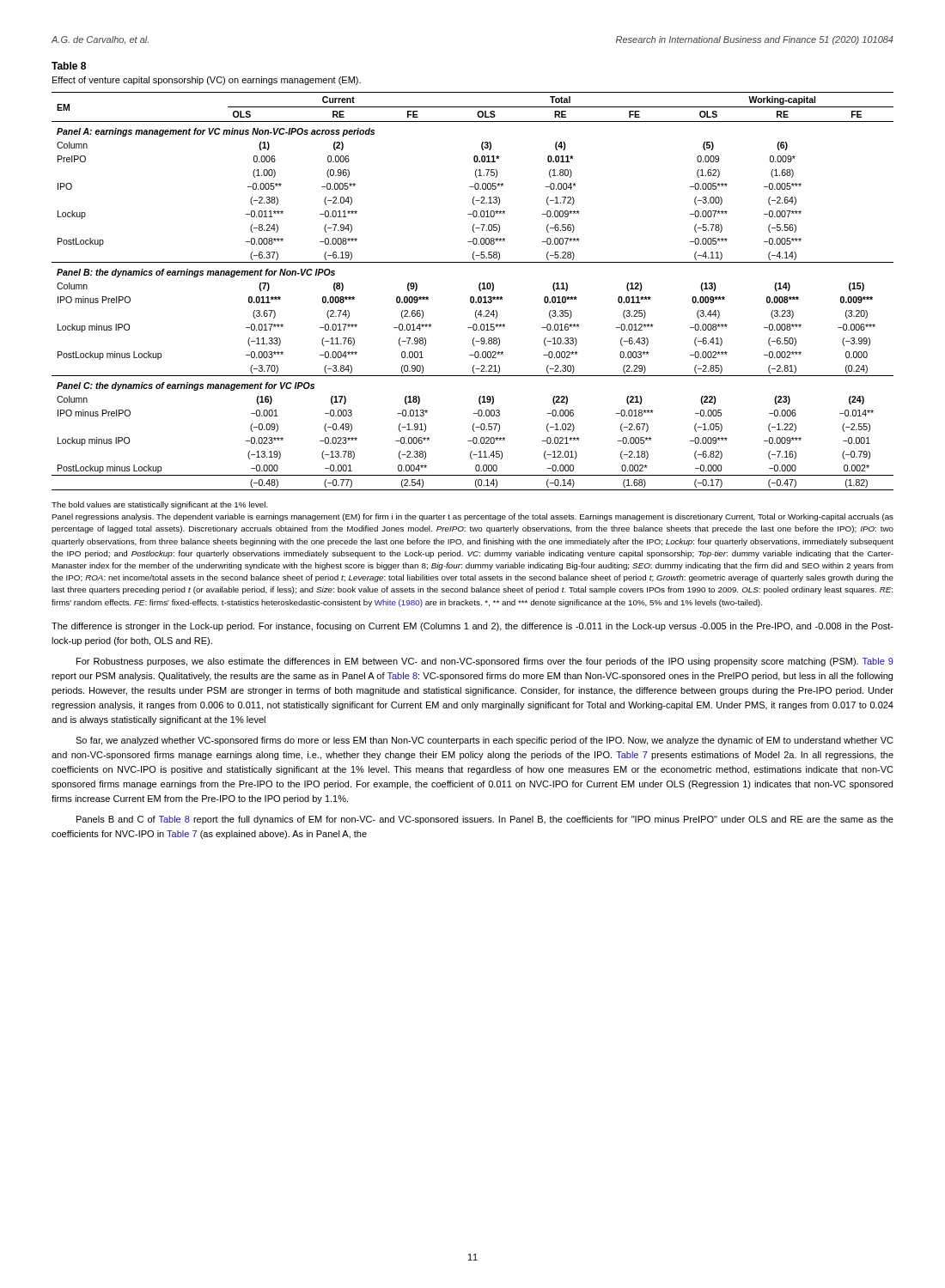Image resolution: width=945 pixels, height=1288 pixels.
Task: Point to the region starting "The difference is stronger in the Lock-up period."
Action: point(472,730)
